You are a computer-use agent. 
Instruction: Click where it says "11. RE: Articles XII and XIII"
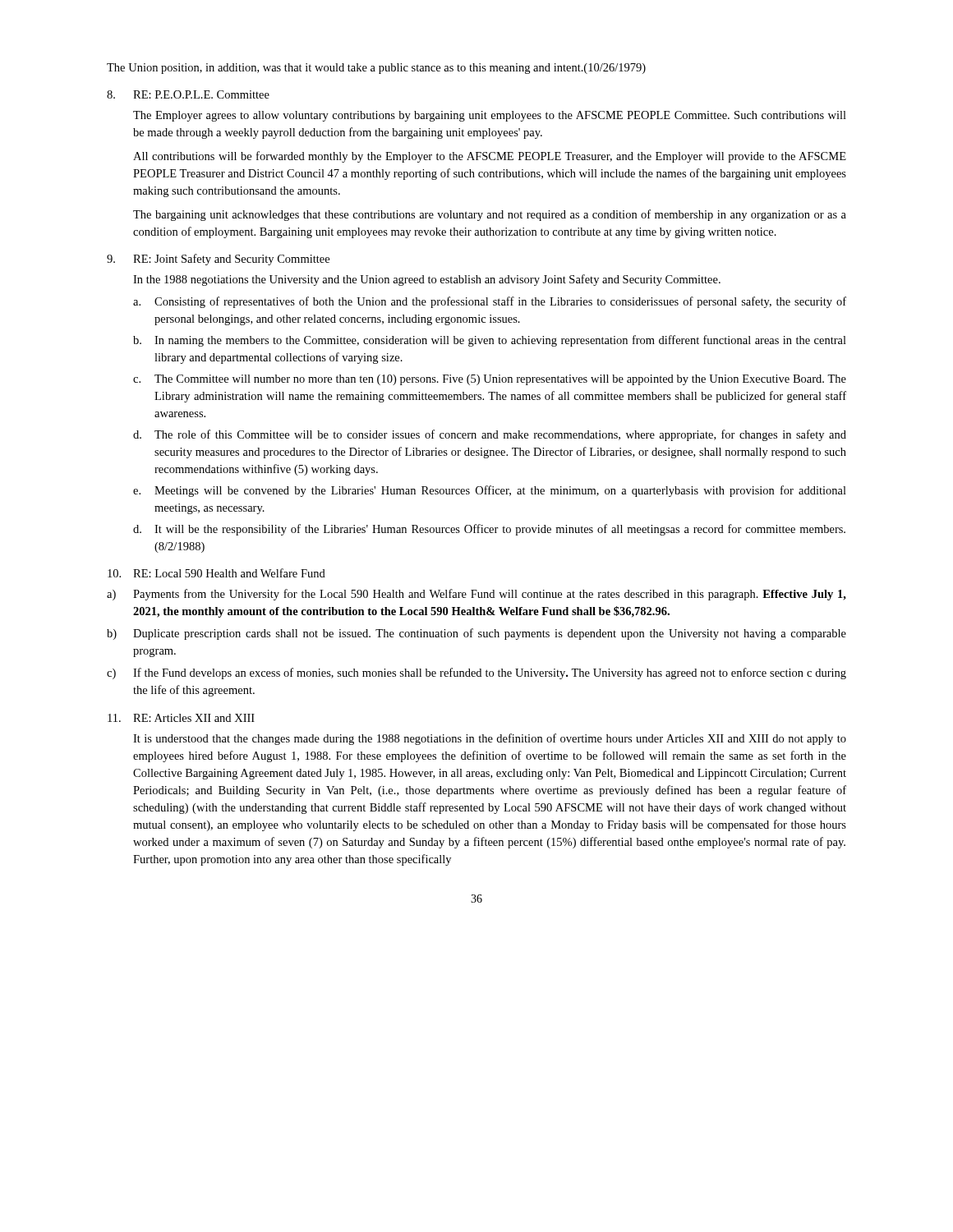(181, 718)
